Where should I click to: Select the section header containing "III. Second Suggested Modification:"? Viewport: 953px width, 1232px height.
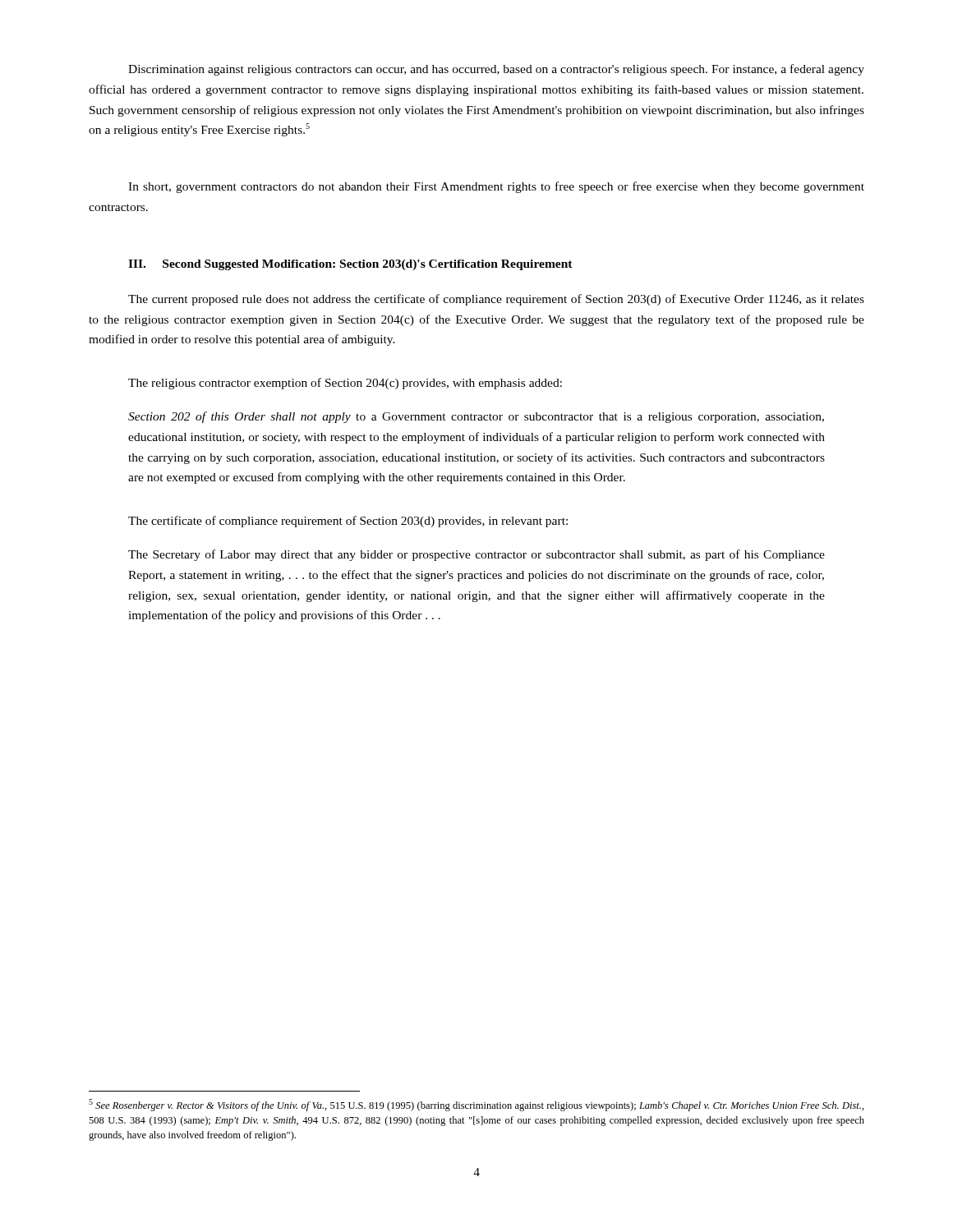tap(350, 263)
